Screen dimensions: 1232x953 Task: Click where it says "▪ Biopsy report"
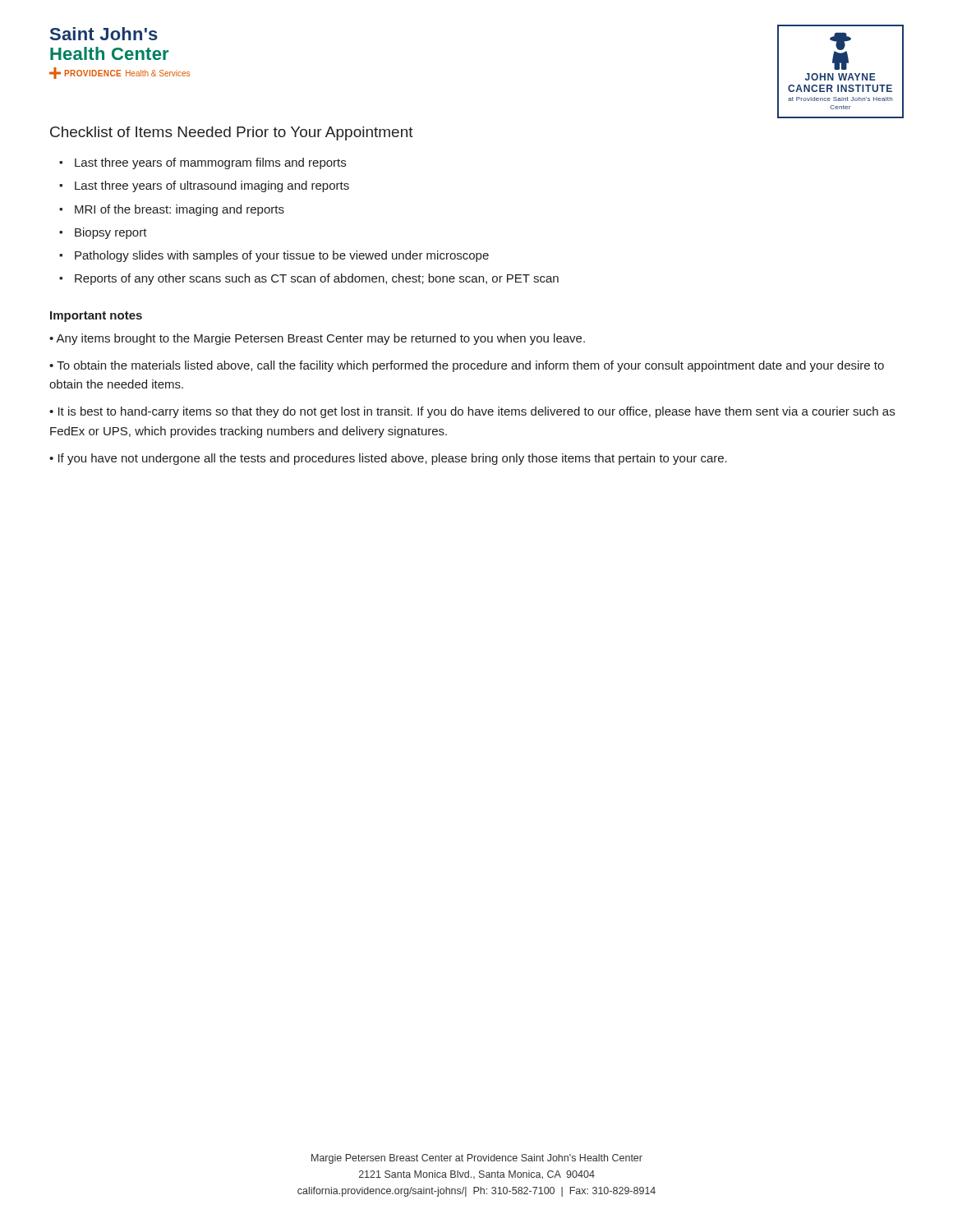[x=103, y=232]
